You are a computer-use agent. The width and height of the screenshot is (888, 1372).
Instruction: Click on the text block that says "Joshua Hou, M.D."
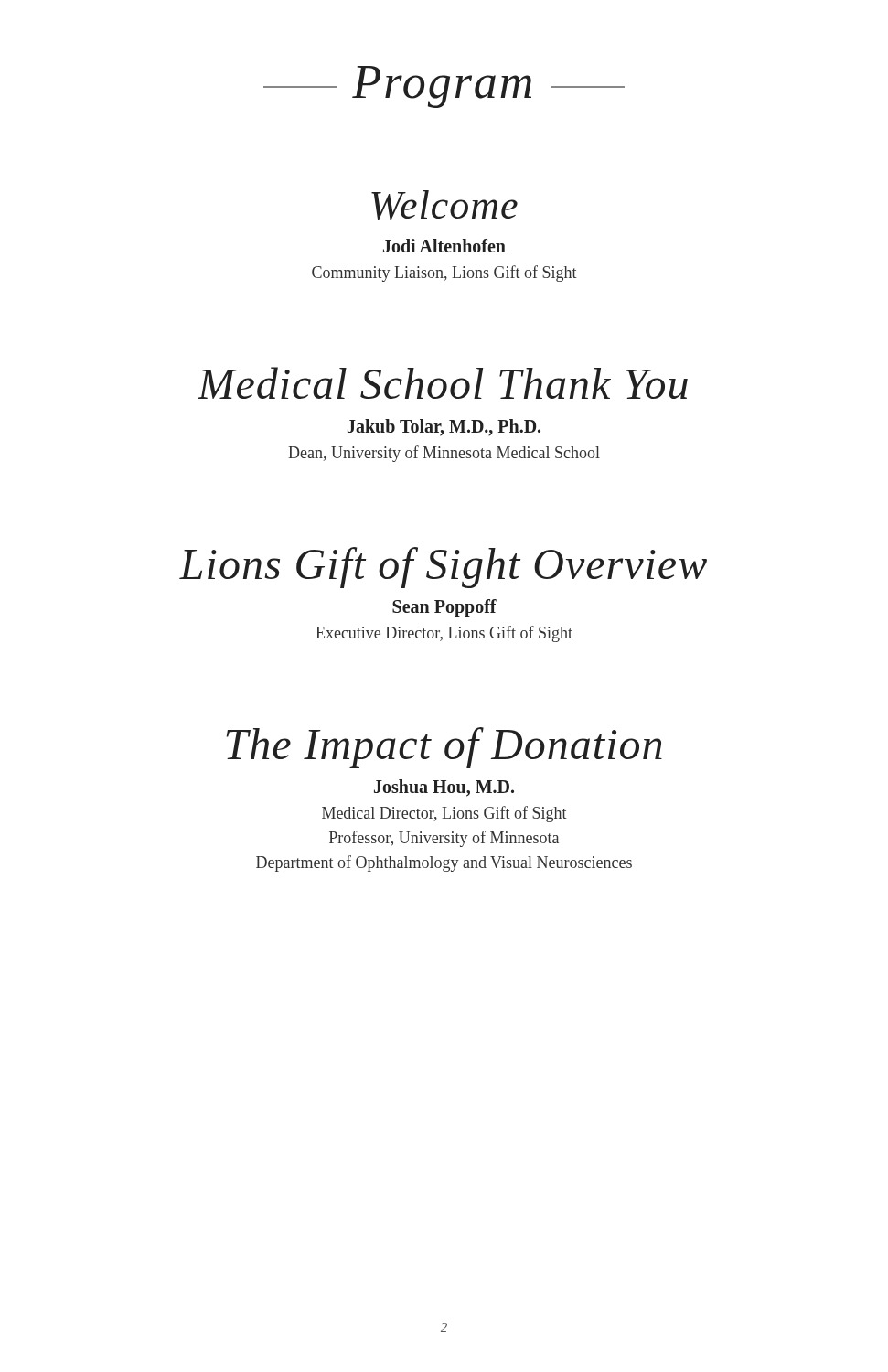point(444,826)
